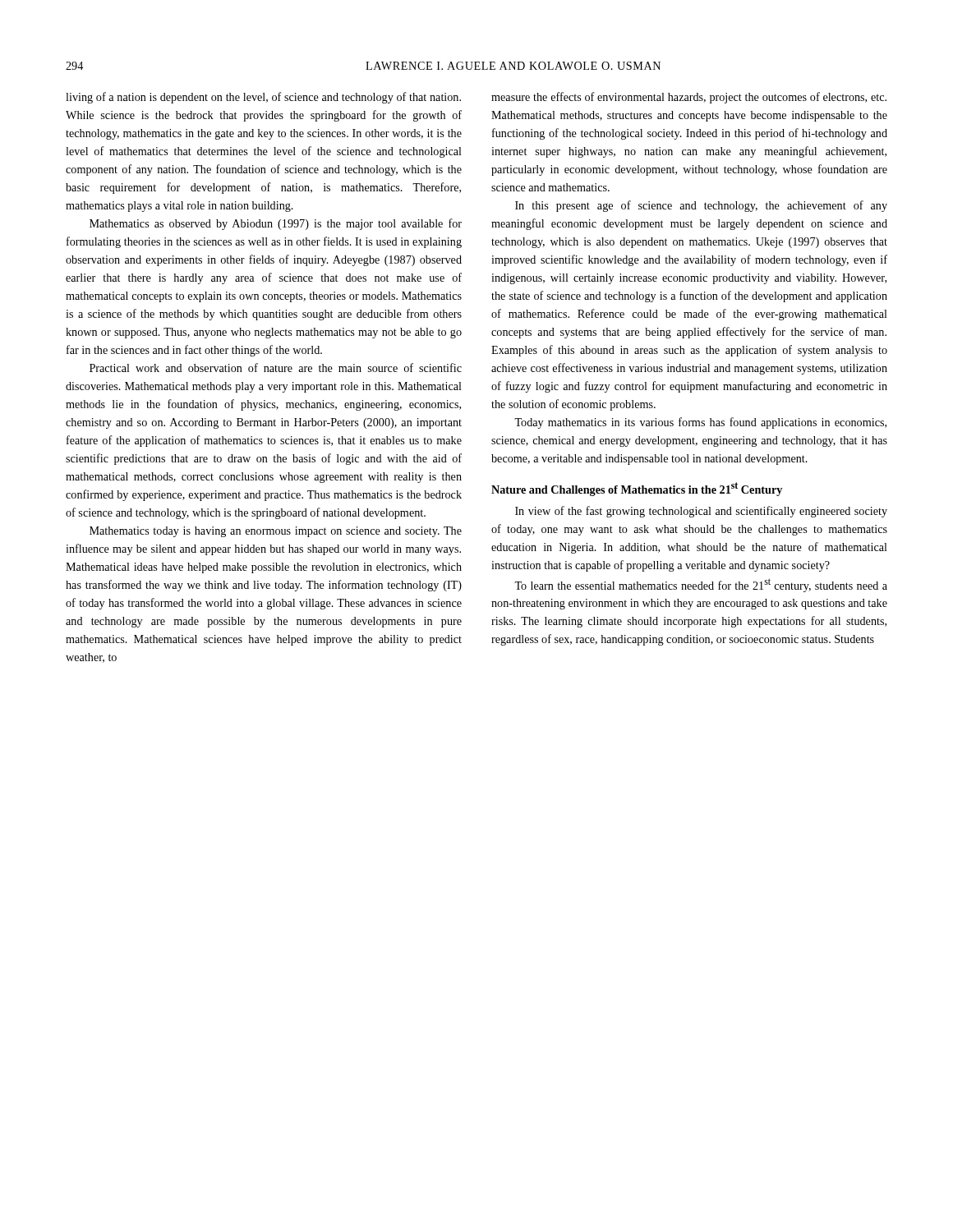
Task: Locate the block of text that opens with "Today mathematics in its various forms has found"
Action: (x=689, y=440)
